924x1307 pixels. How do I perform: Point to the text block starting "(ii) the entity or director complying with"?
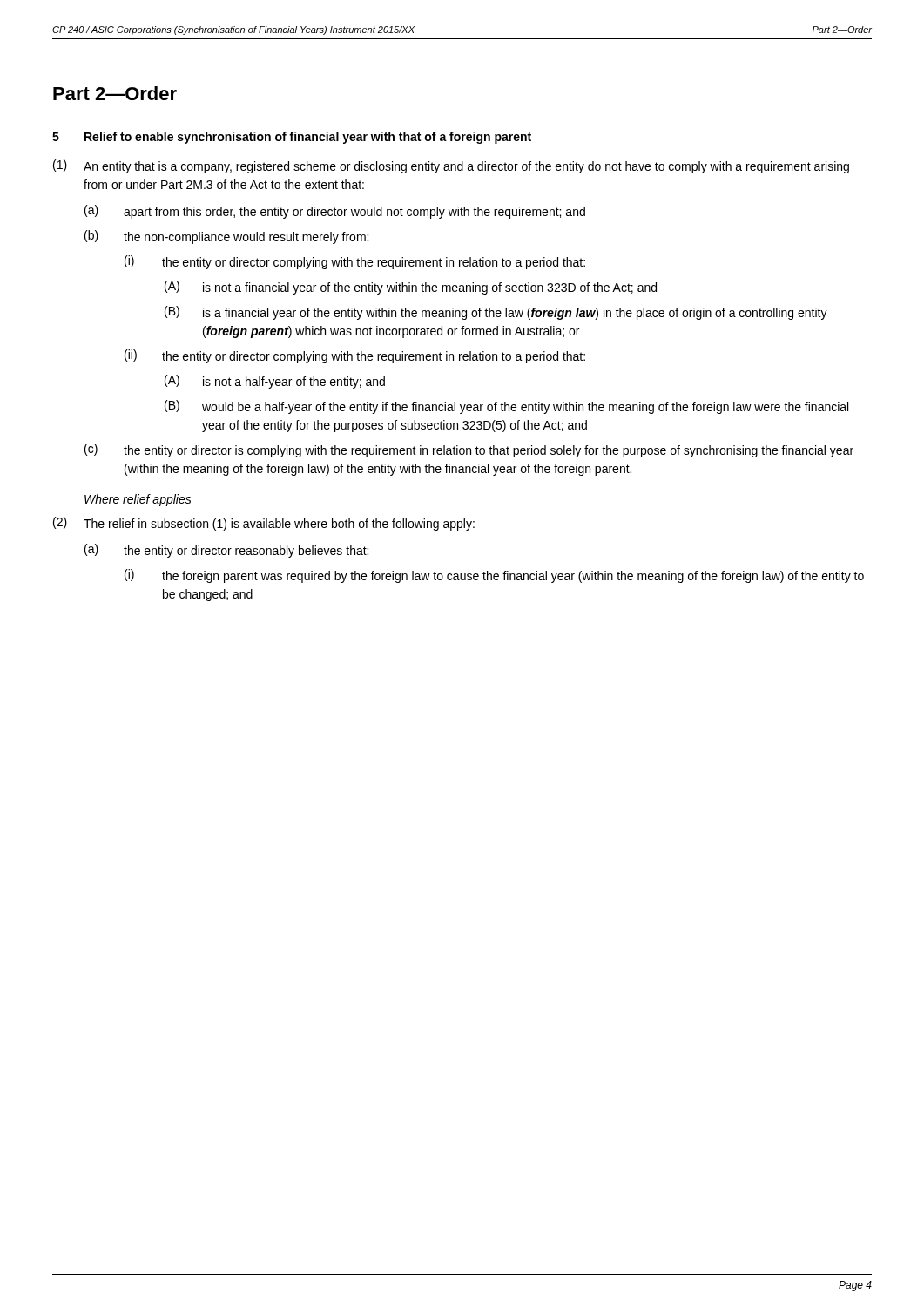pyautogui.click(x=498, y=357)
